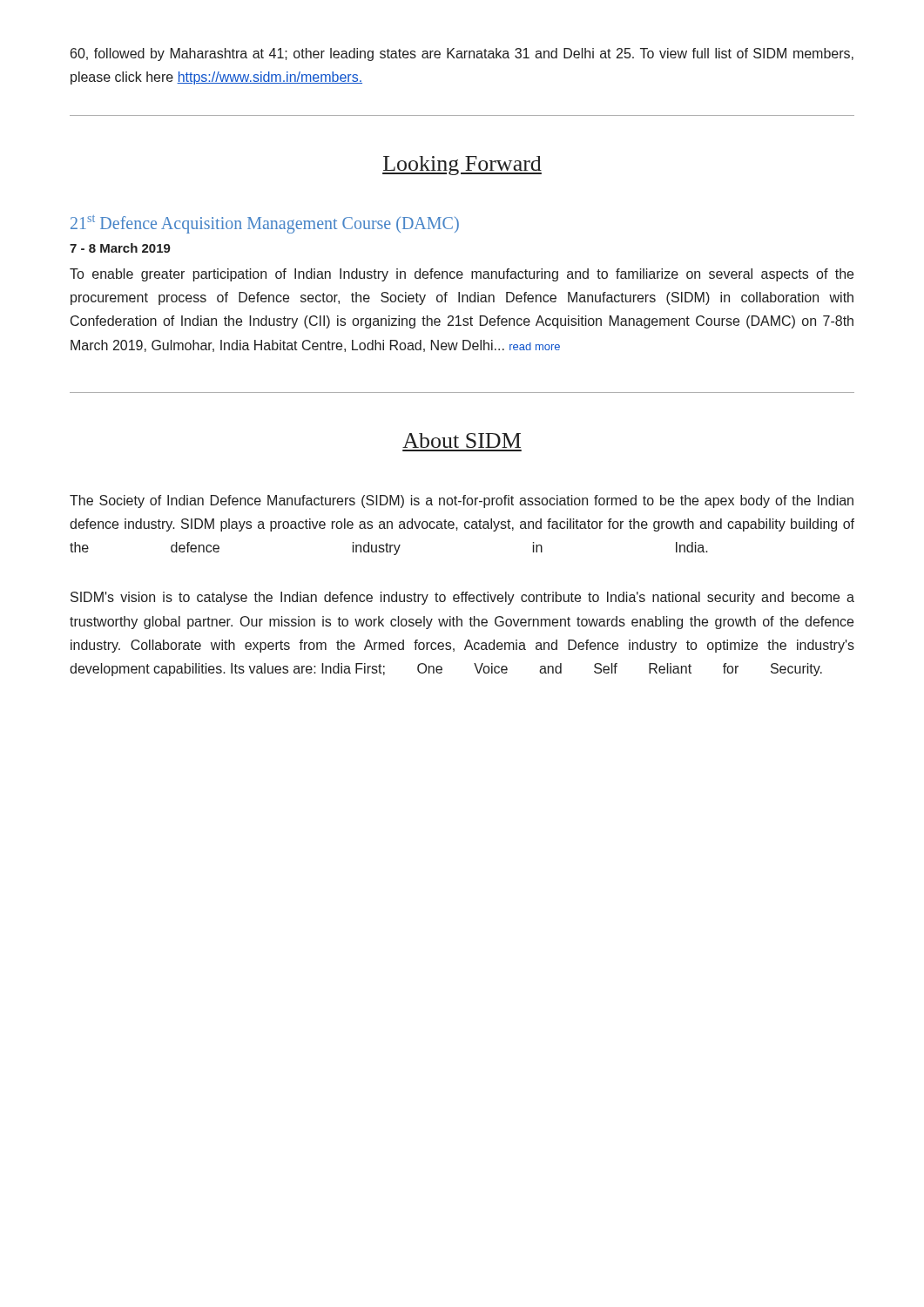Find the block on this page that starts "7 - 8"
Image resolution: width=924 pixels, height=1307 pixels.
[120, 248]
